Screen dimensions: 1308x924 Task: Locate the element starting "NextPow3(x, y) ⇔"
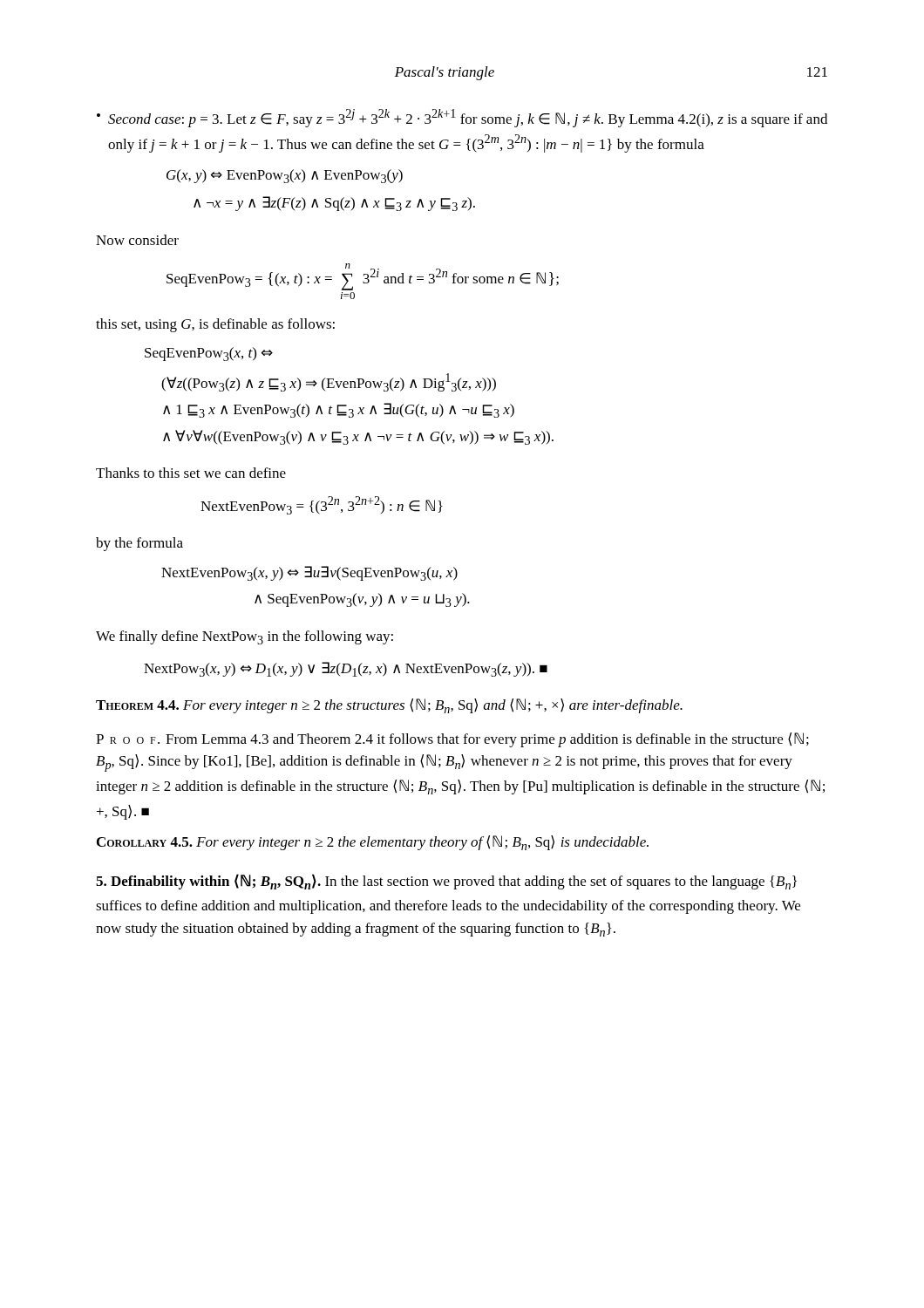click(x=346, y=669)
